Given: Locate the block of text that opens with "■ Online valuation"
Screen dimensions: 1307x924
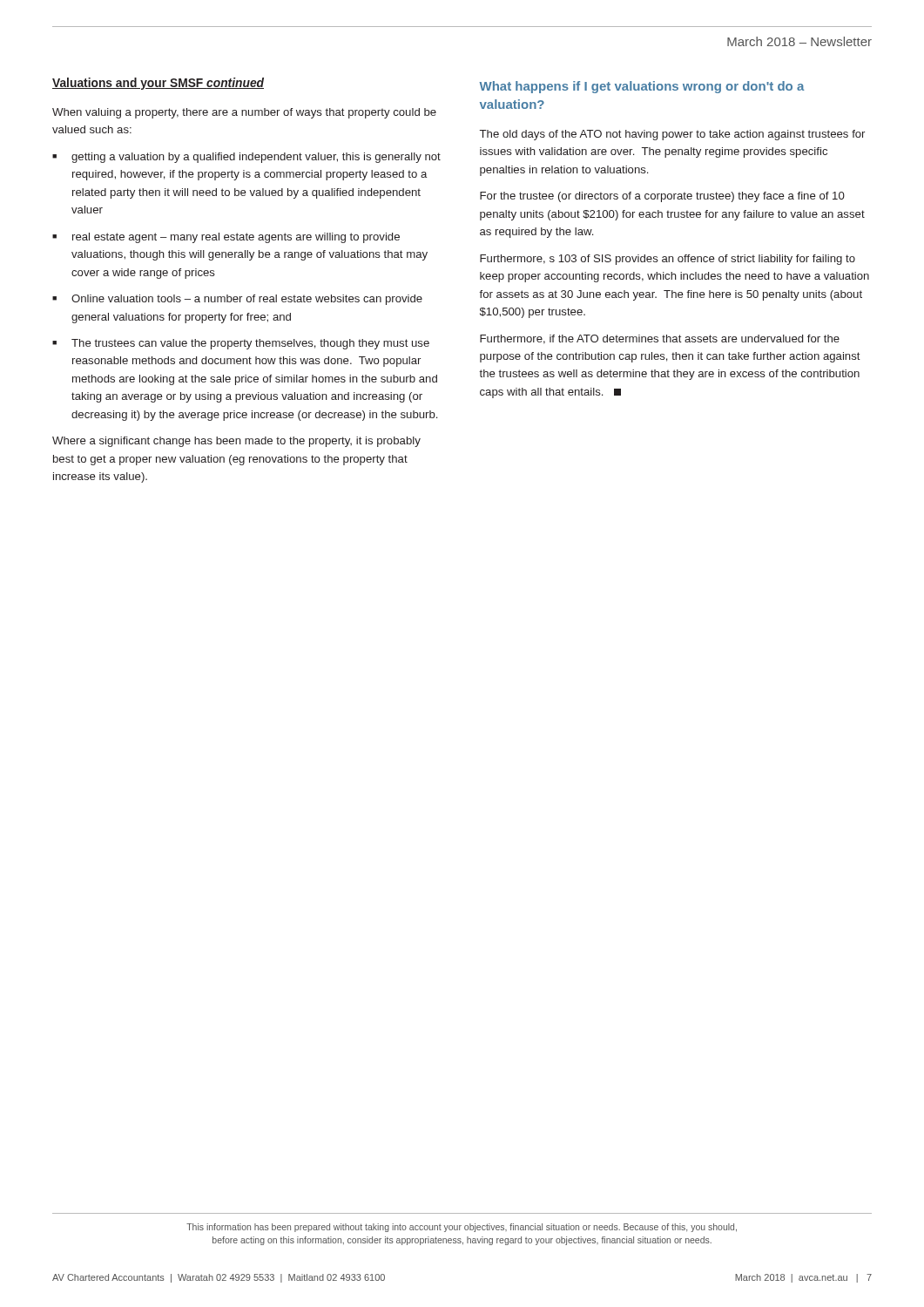Looking at the screenshot, I should 248,308.
